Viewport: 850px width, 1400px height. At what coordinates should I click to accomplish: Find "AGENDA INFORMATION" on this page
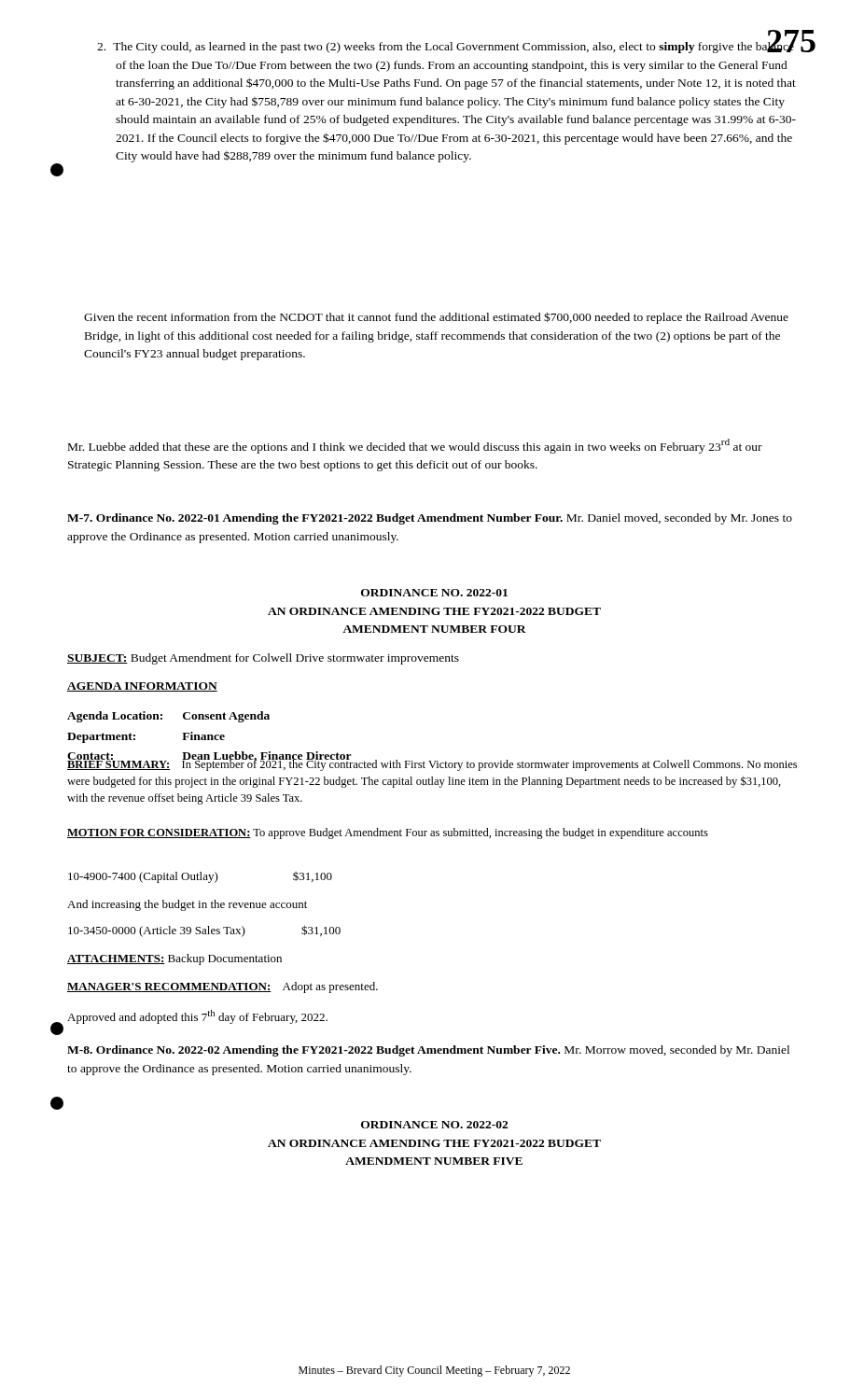coord(142,686)
